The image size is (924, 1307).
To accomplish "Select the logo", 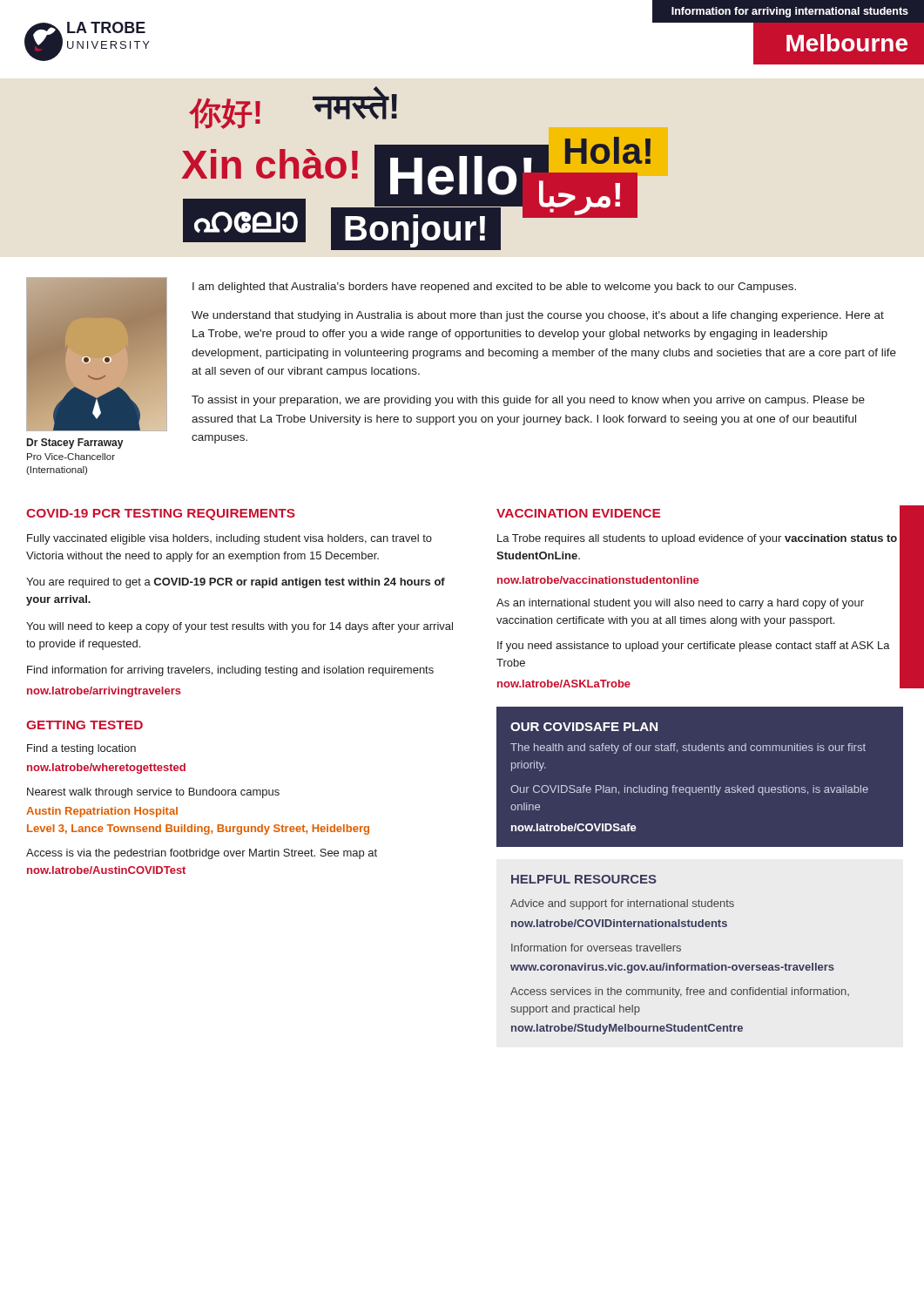I will [x=94, y=41].
